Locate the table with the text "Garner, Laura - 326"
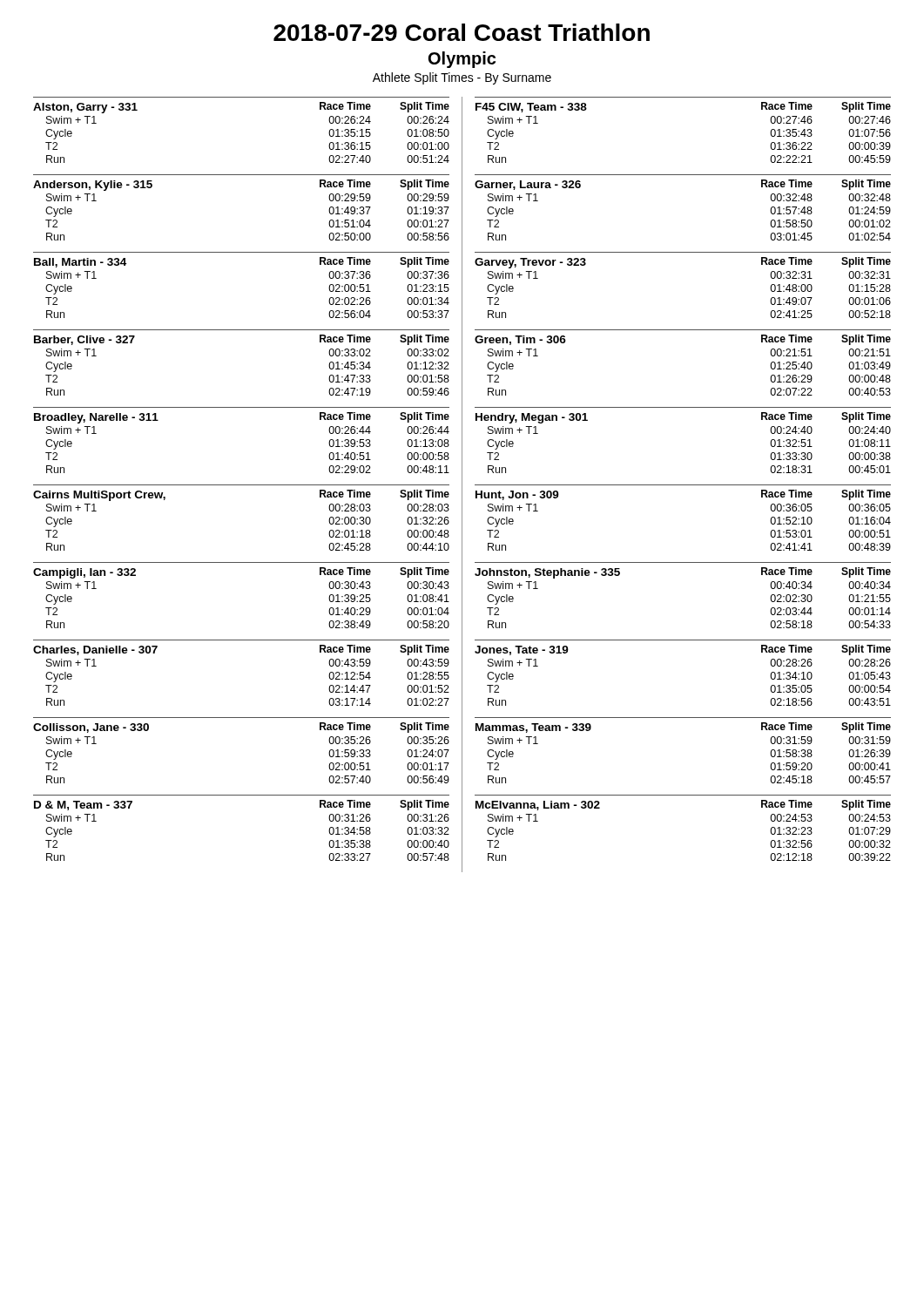Screen dimensions: 1307x924 pos(683,209)
